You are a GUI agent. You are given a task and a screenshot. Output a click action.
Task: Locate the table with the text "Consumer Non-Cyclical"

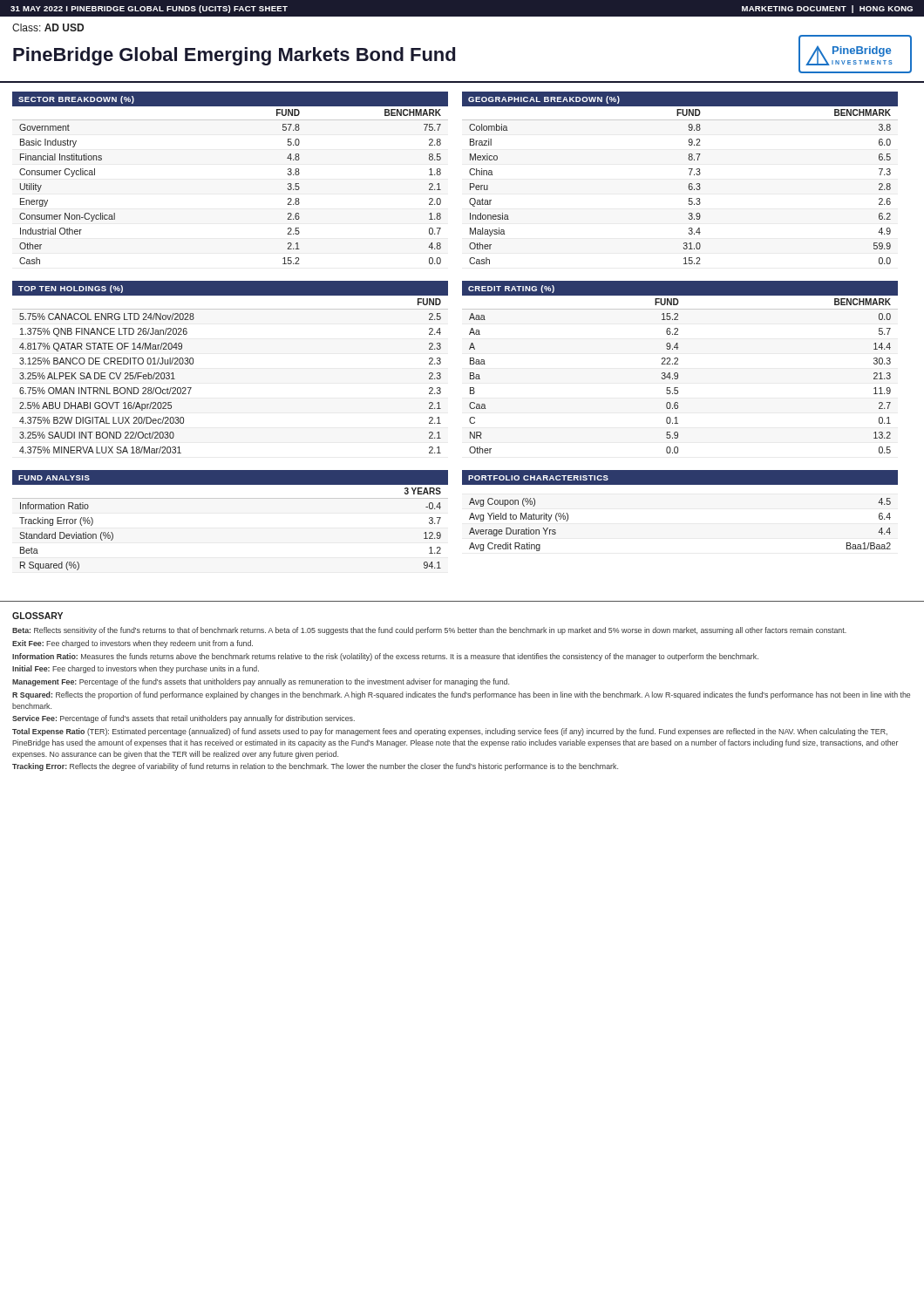point(230,187)
